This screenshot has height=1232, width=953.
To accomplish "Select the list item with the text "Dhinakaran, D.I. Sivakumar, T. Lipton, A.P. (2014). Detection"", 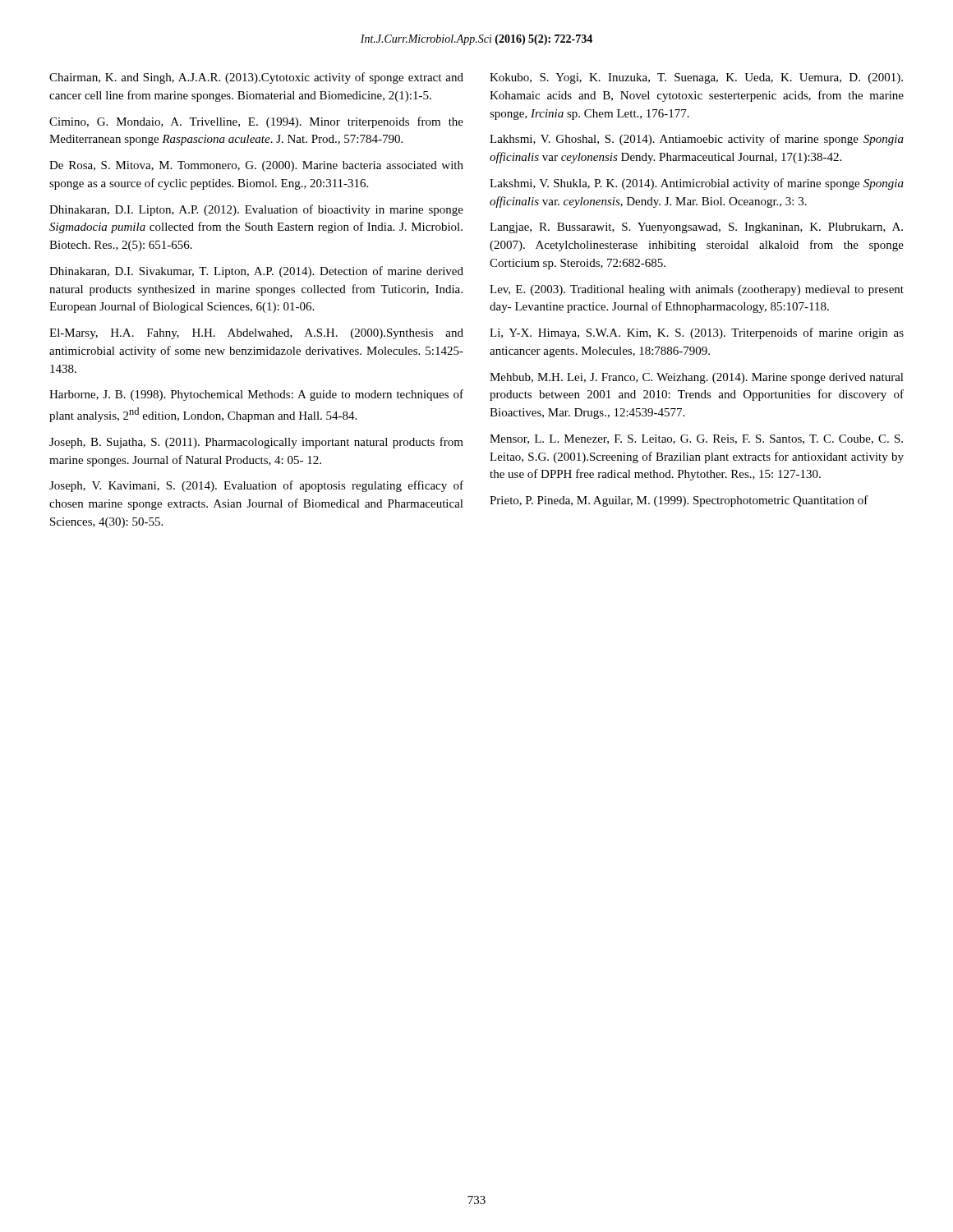I will [x=256, y=289].
